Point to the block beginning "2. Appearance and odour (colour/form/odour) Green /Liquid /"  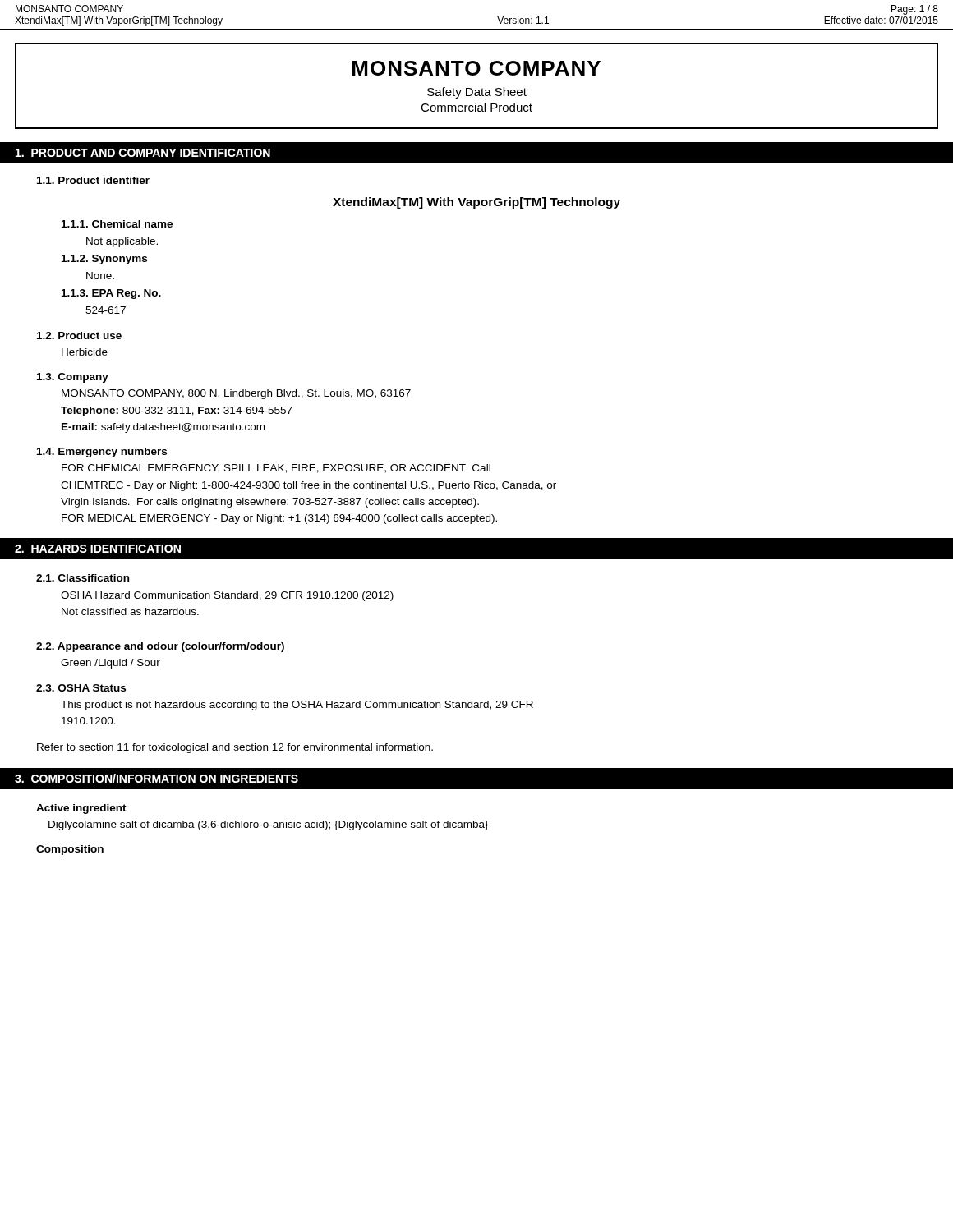160,656
